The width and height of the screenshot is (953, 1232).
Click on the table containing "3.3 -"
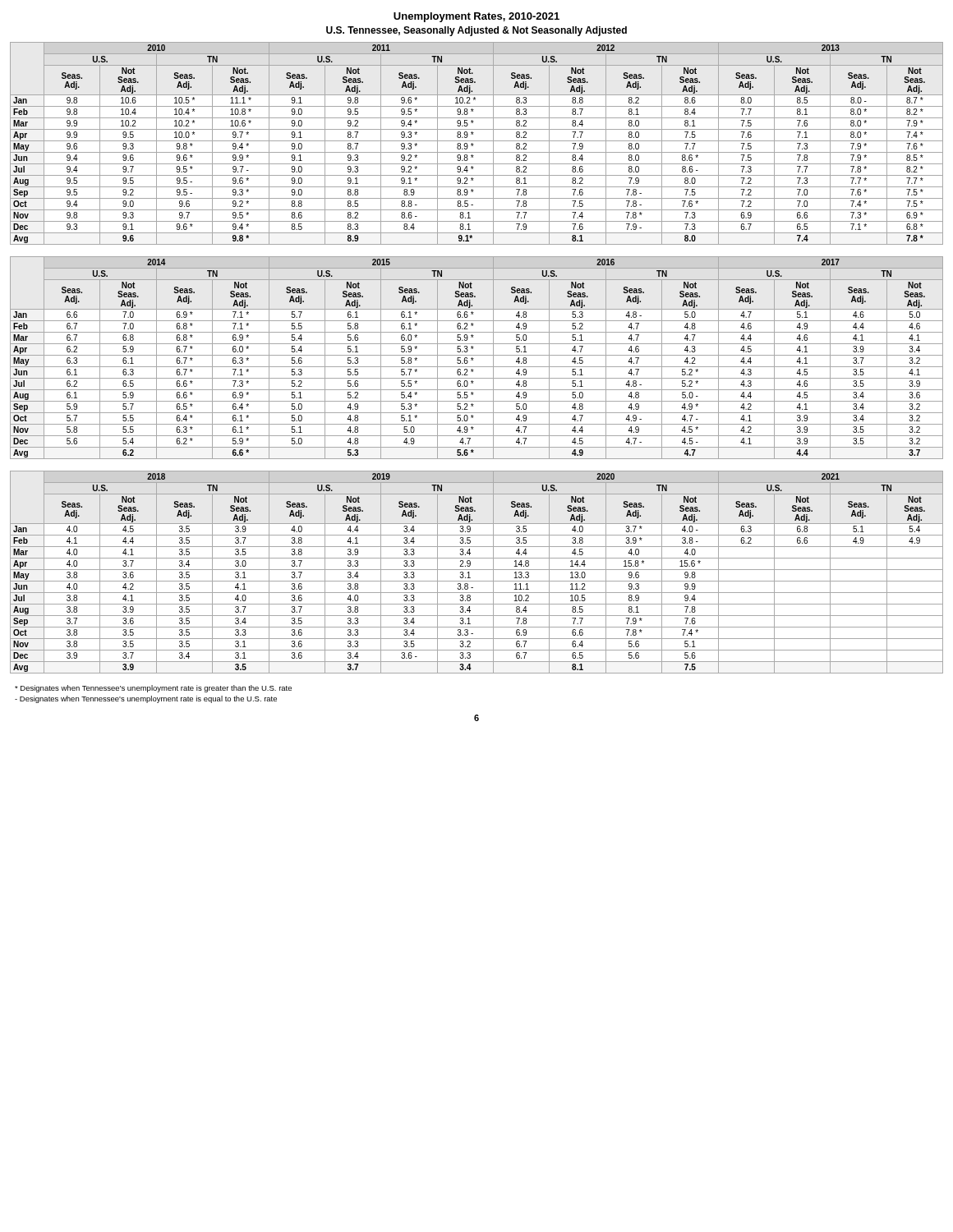point(476,575)
